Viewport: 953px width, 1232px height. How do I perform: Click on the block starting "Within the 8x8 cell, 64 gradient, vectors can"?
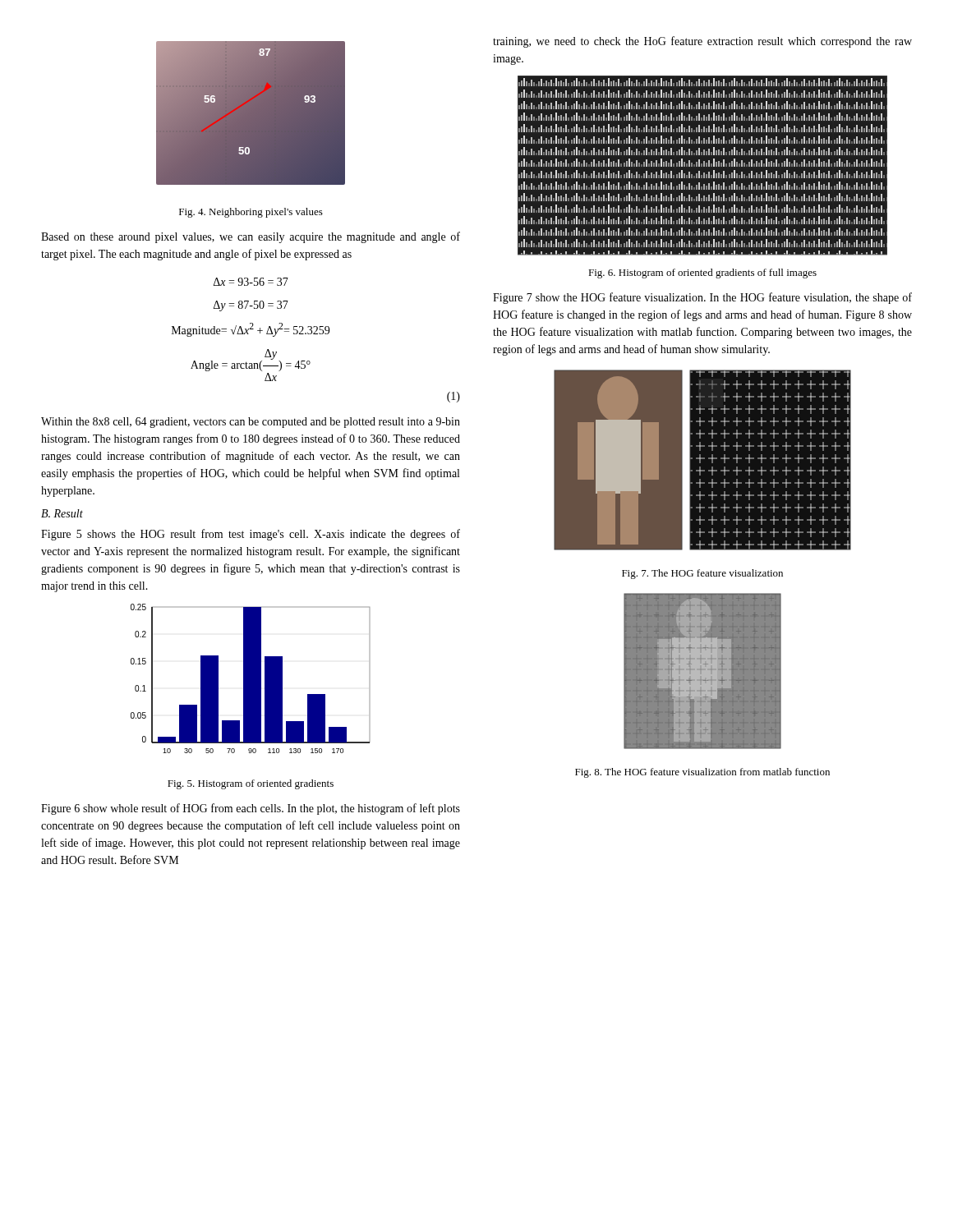point(251,456)
